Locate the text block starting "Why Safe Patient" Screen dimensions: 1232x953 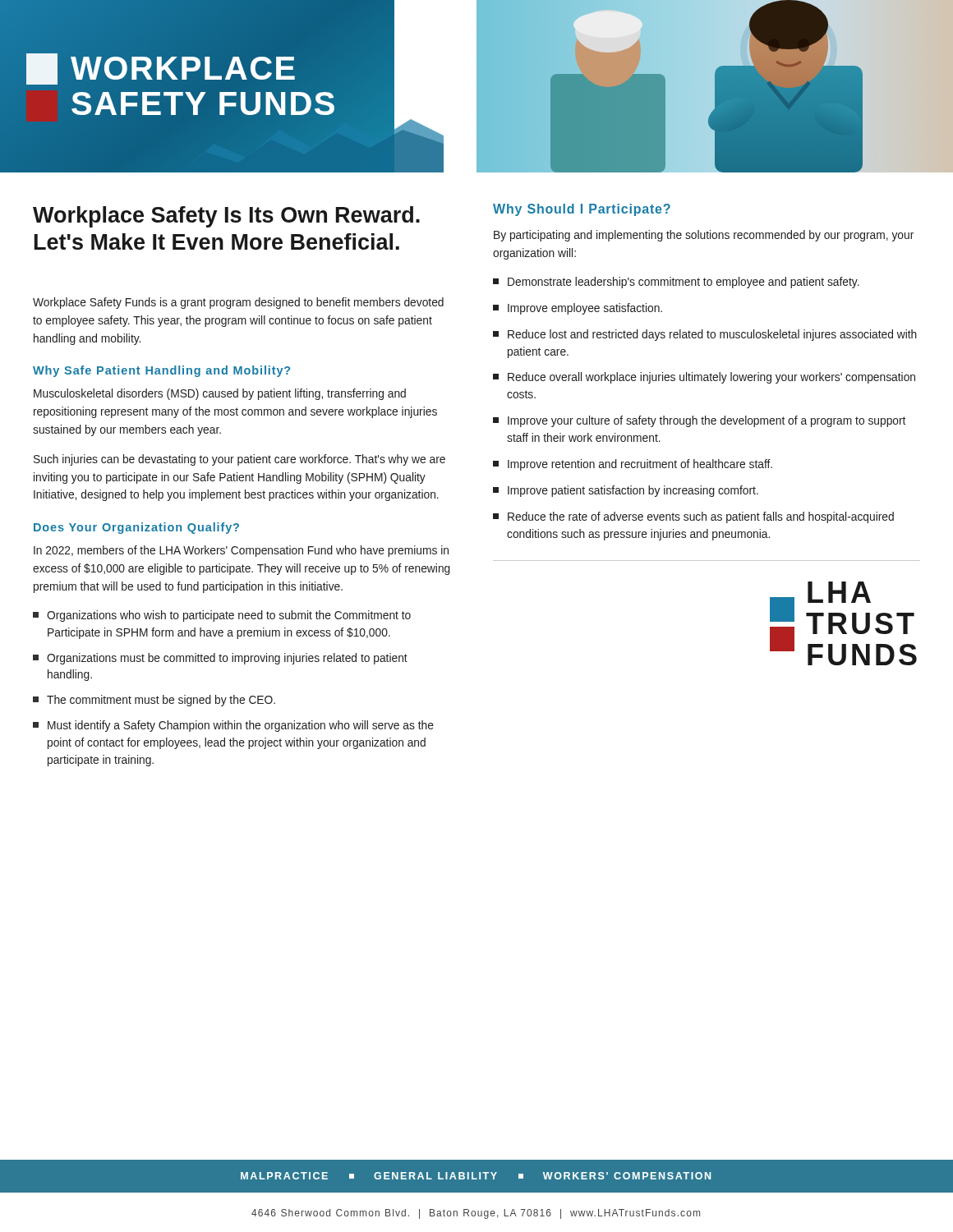point(242,371)
